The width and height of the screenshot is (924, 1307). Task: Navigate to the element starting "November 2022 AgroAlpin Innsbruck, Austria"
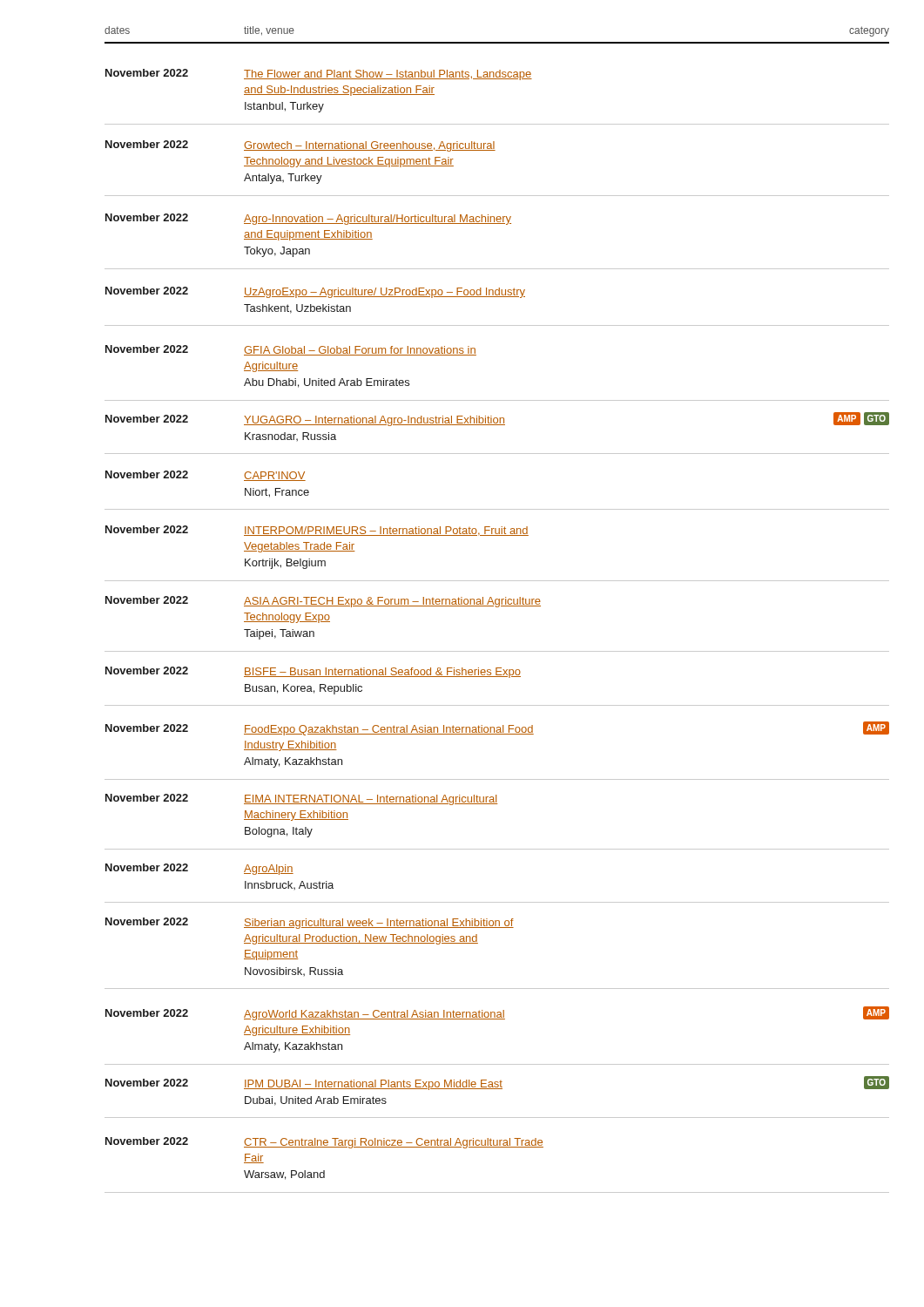point(148,869)
